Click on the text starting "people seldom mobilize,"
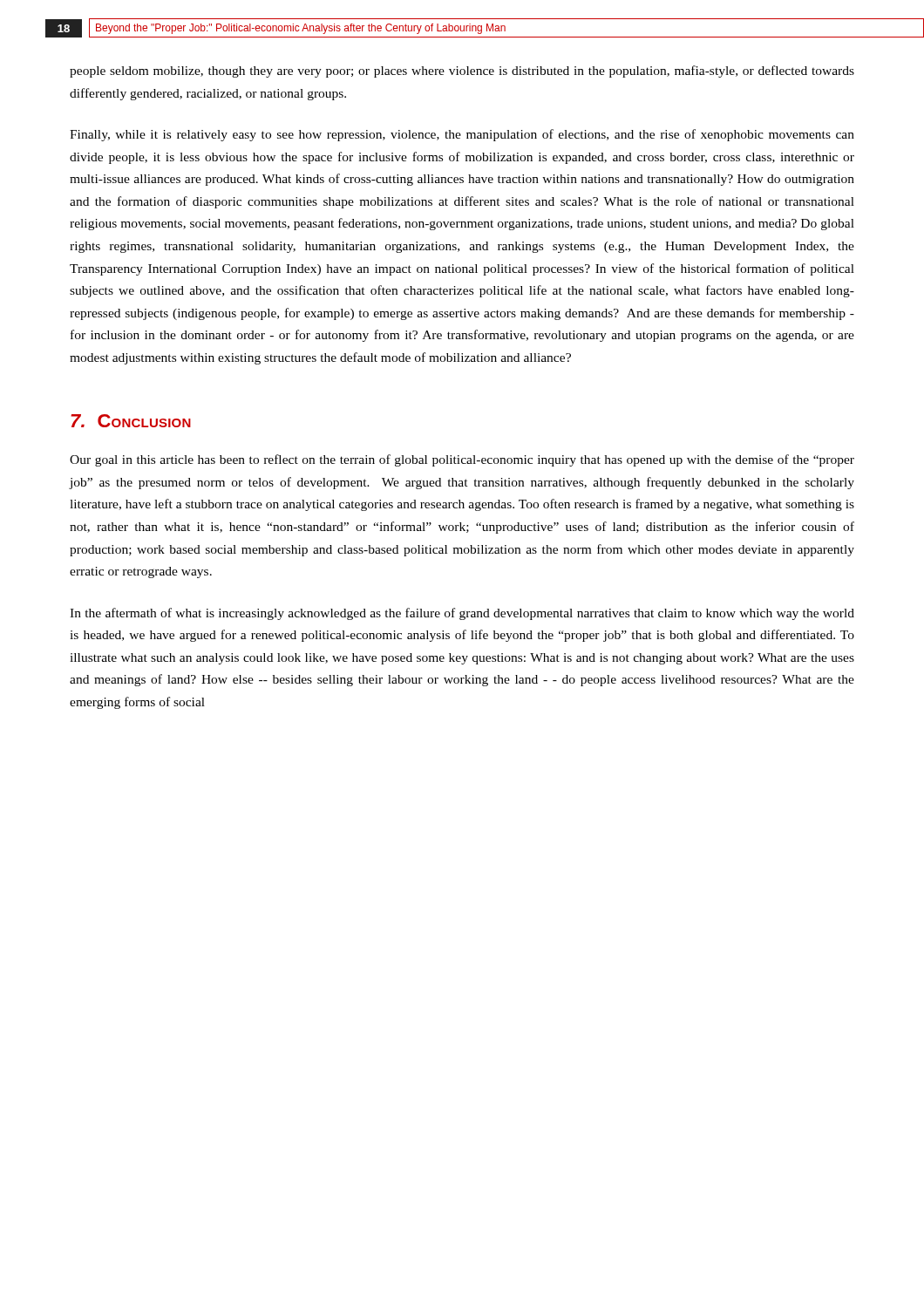The width and height of the screenshot is (924, 1308). pyautogui.click(x=462, y=81)
